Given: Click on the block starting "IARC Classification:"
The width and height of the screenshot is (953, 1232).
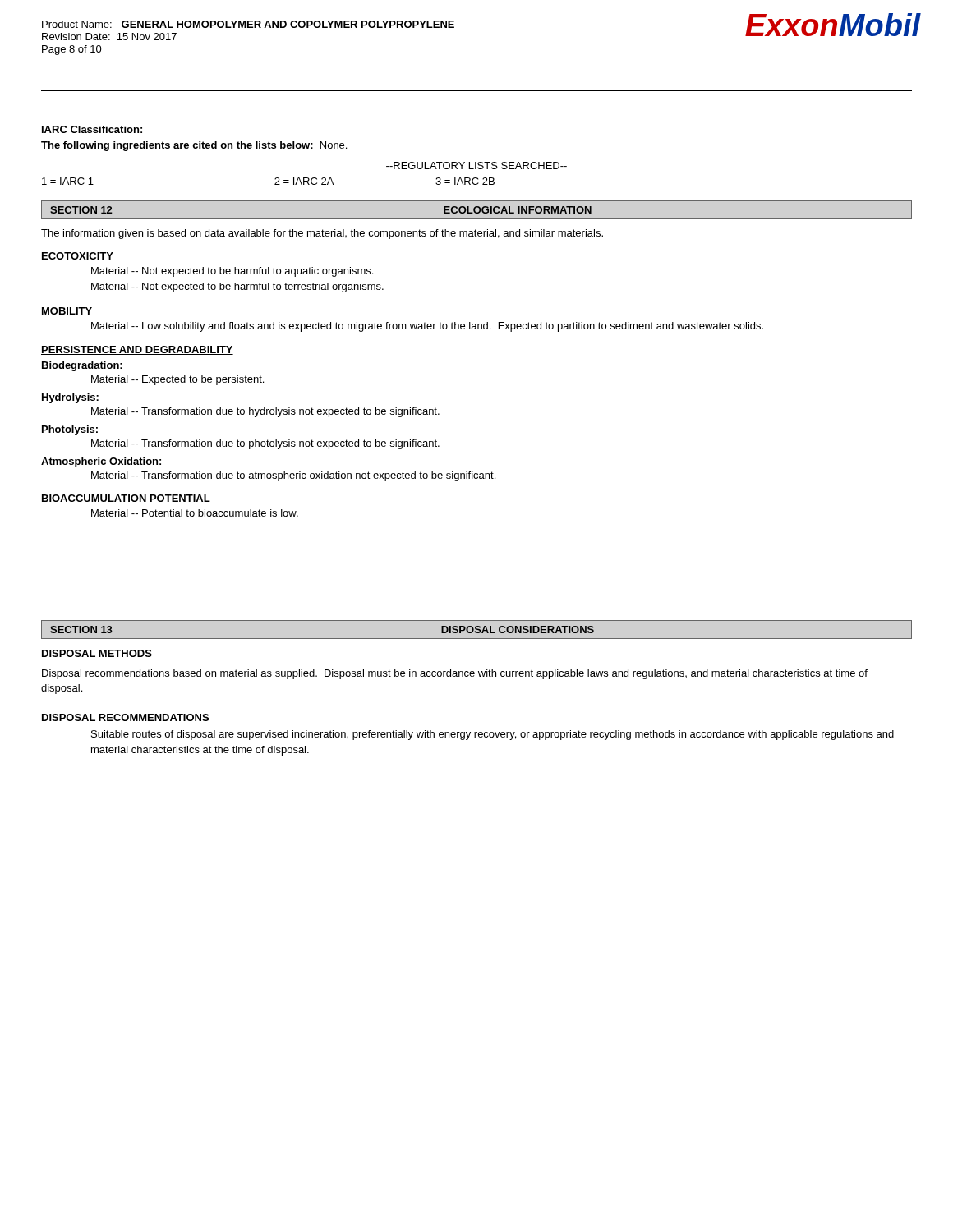Looking at the screenshot, I should click(x=92, y=129).
